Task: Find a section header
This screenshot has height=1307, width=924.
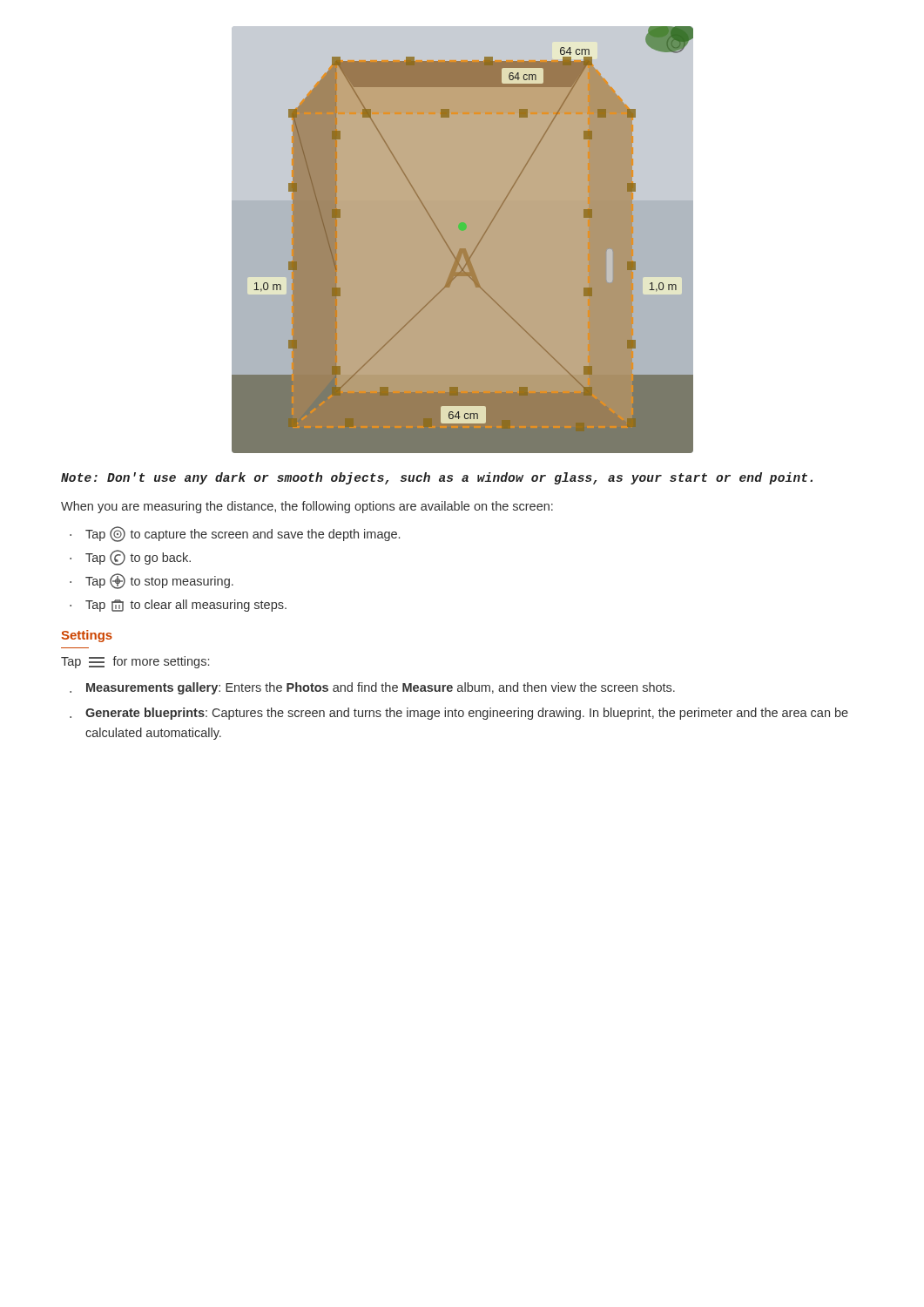Action: pyautogui.click(x=87, y=635)
